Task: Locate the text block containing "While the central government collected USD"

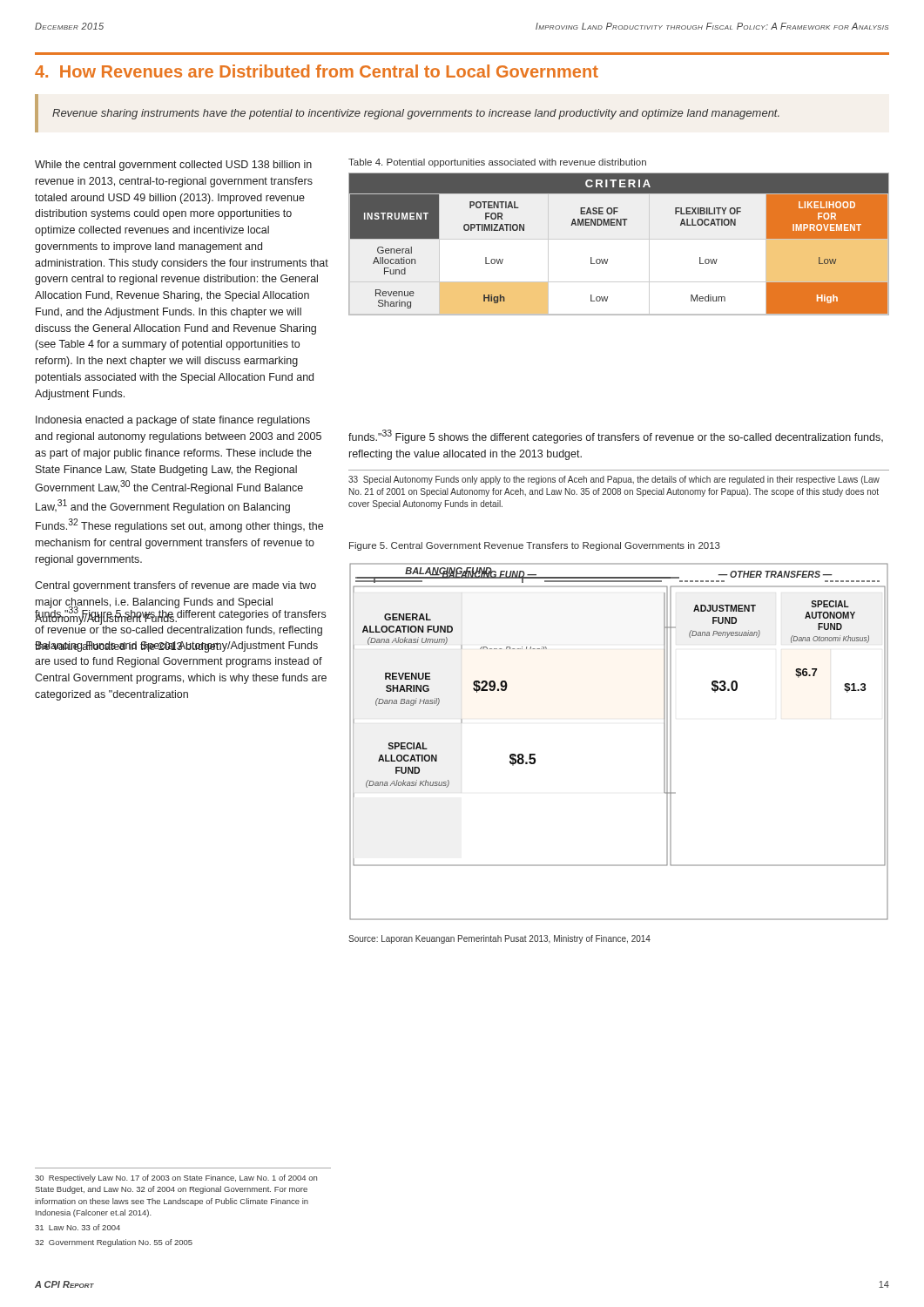Action: click(183, 430)
